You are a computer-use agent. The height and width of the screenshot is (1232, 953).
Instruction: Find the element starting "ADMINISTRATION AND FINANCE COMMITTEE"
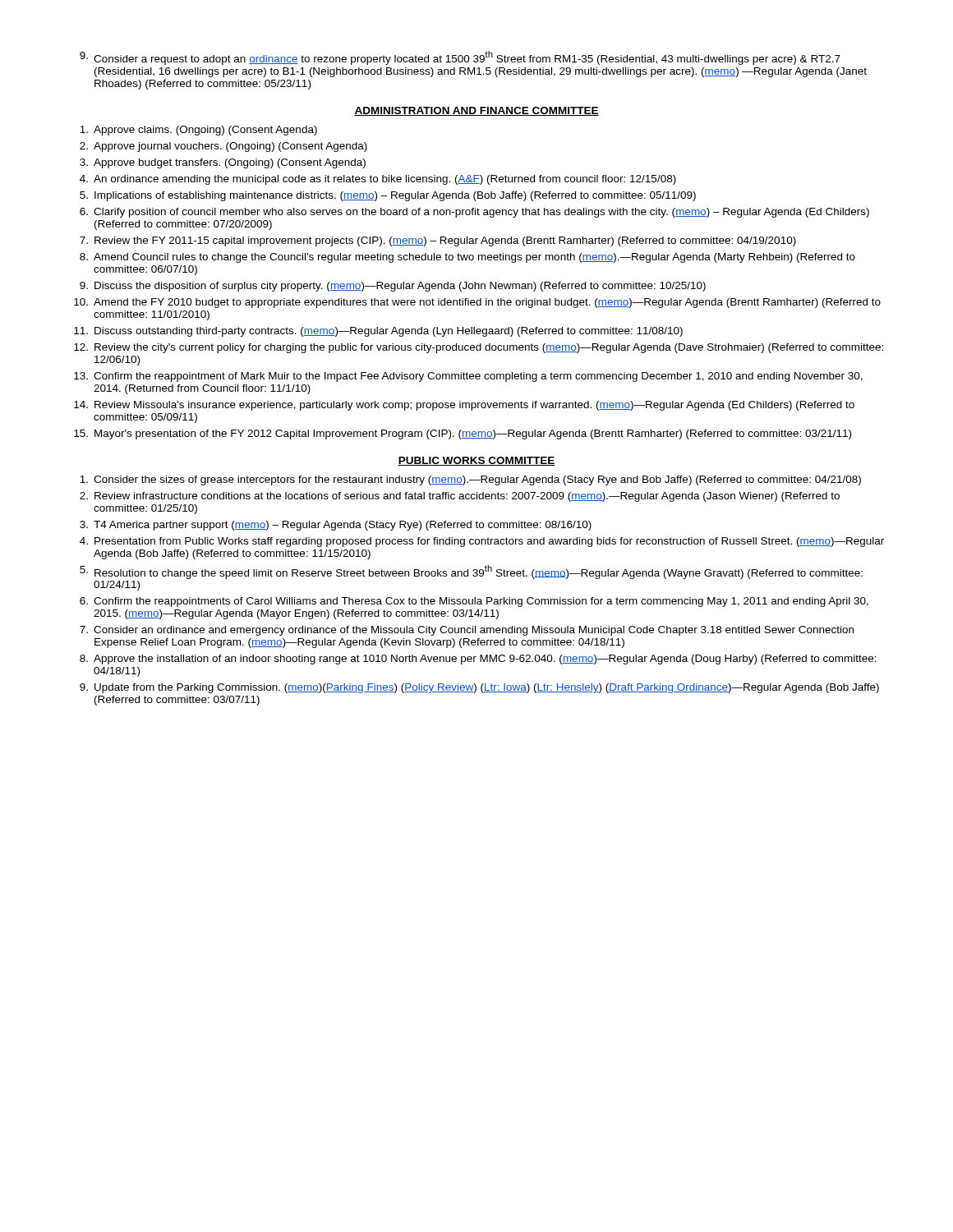click(x=476, y=110)
